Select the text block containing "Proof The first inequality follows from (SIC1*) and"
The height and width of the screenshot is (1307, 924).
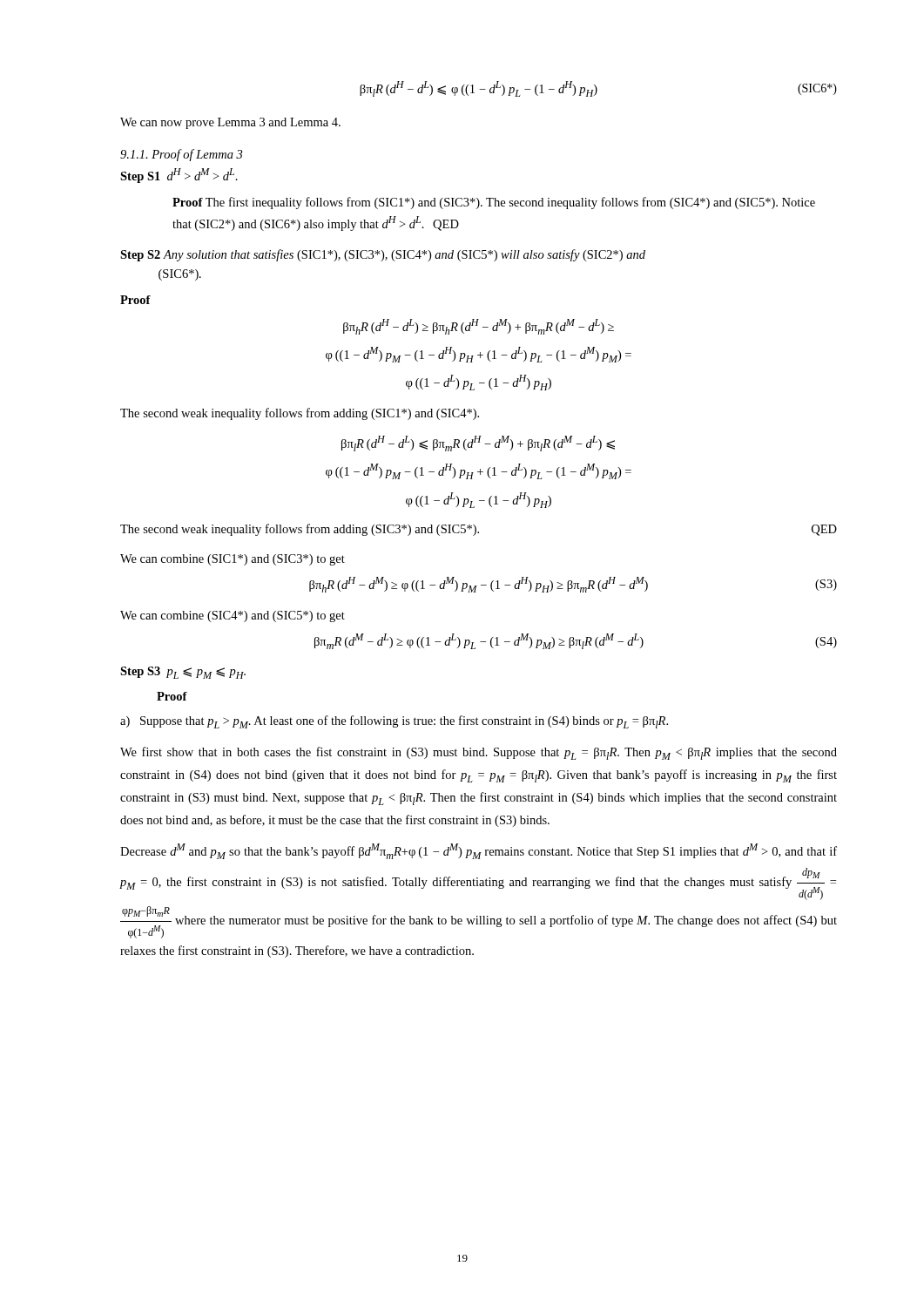(x=494, y=213)
